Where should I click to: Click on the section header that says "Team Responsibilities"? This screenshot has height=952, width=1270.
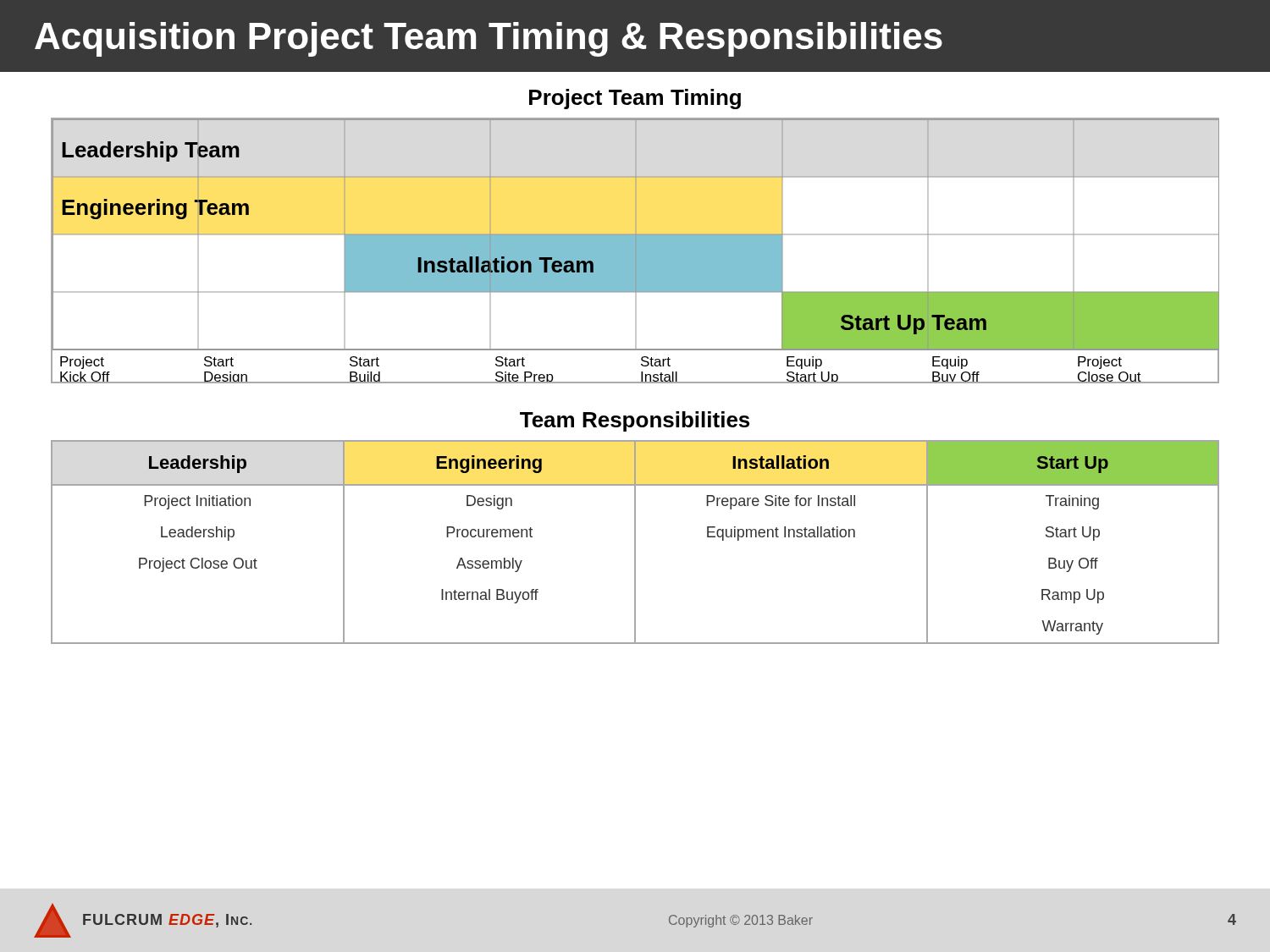tap(635, 420)
